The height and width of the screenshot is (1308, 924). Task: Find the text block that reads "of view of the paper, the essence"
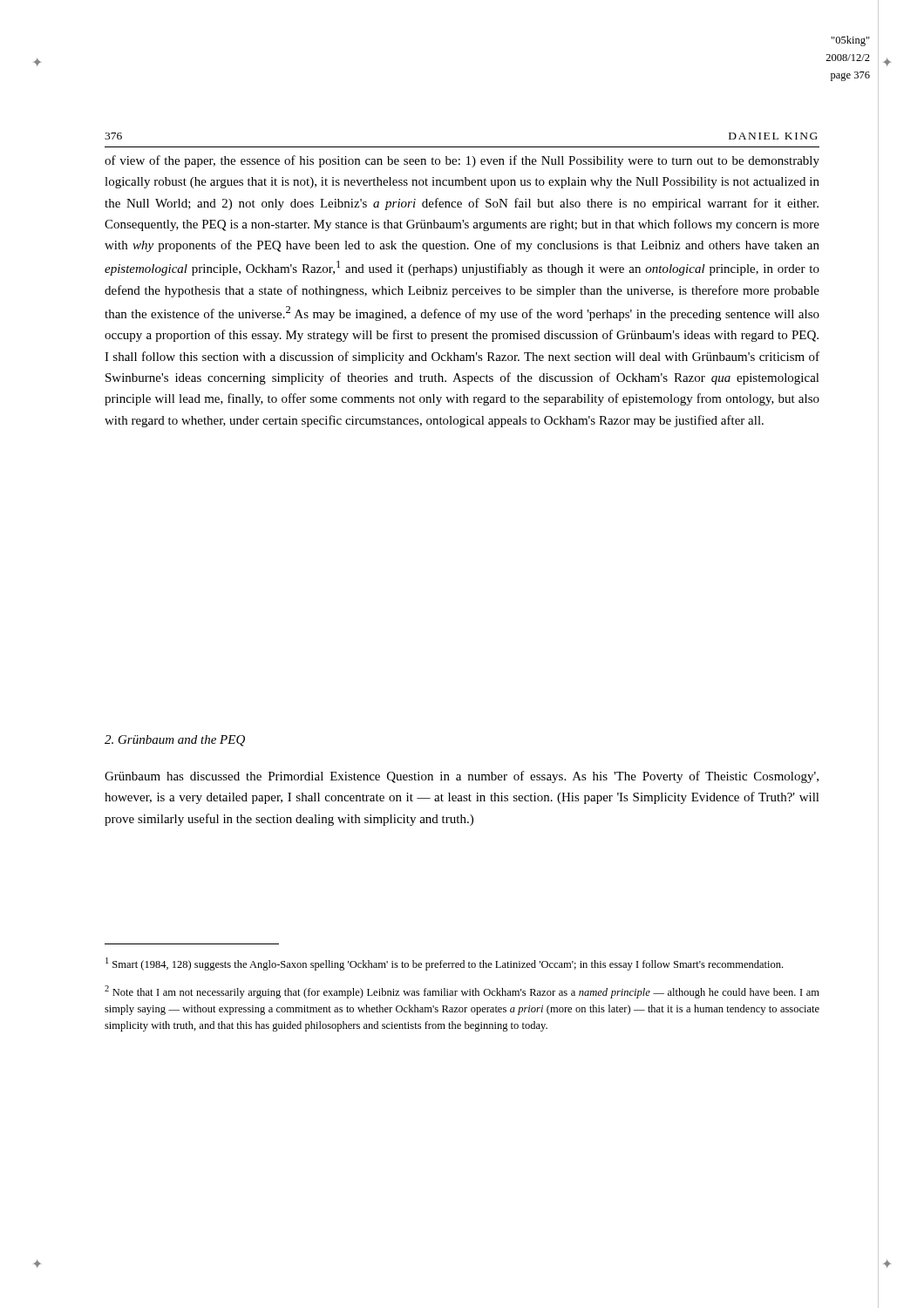462,290
